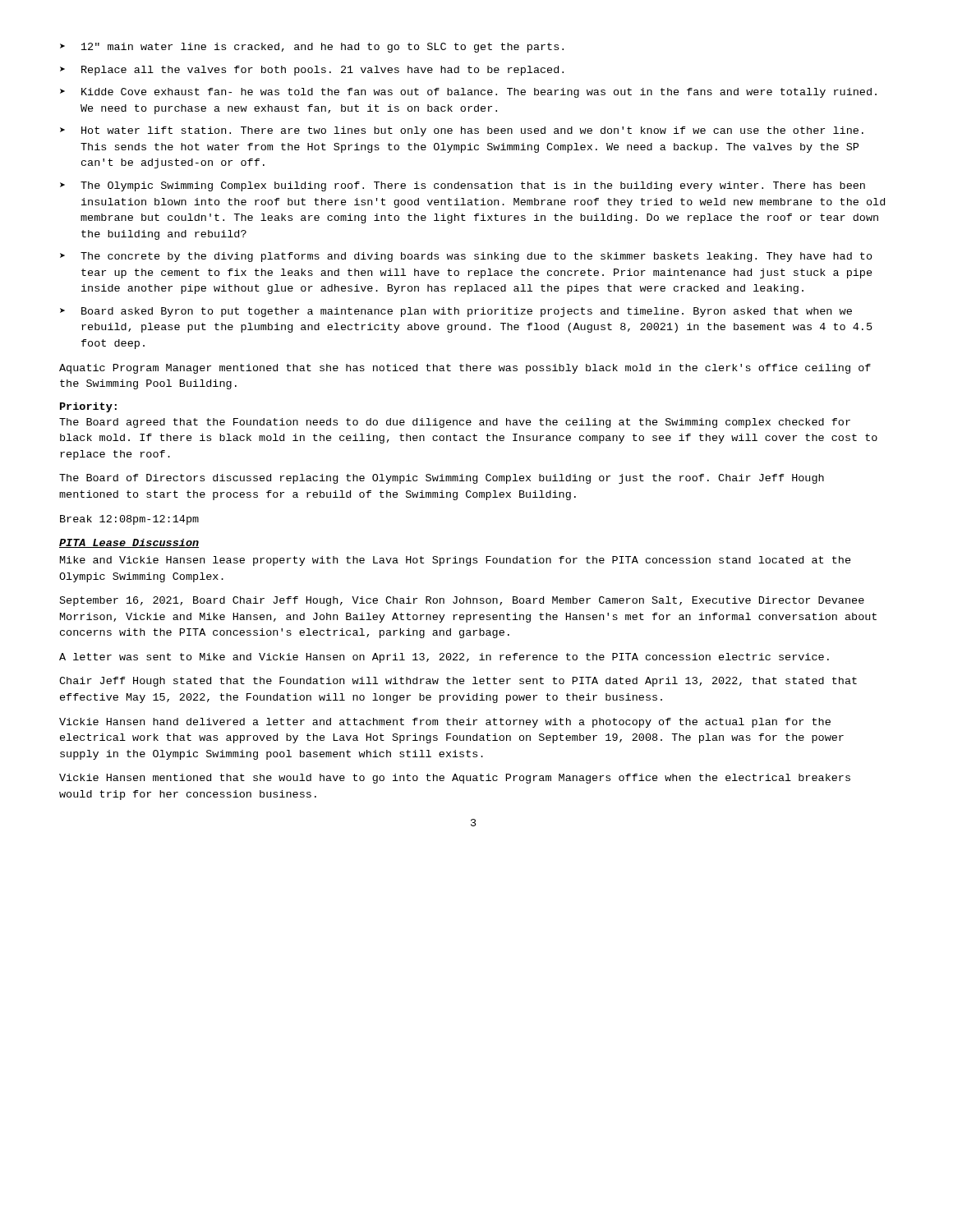Point to the passage starting "Vickie Hansen mentioned that"
Viewport: 953px width, 1232px height.
(x=455, y=786)
